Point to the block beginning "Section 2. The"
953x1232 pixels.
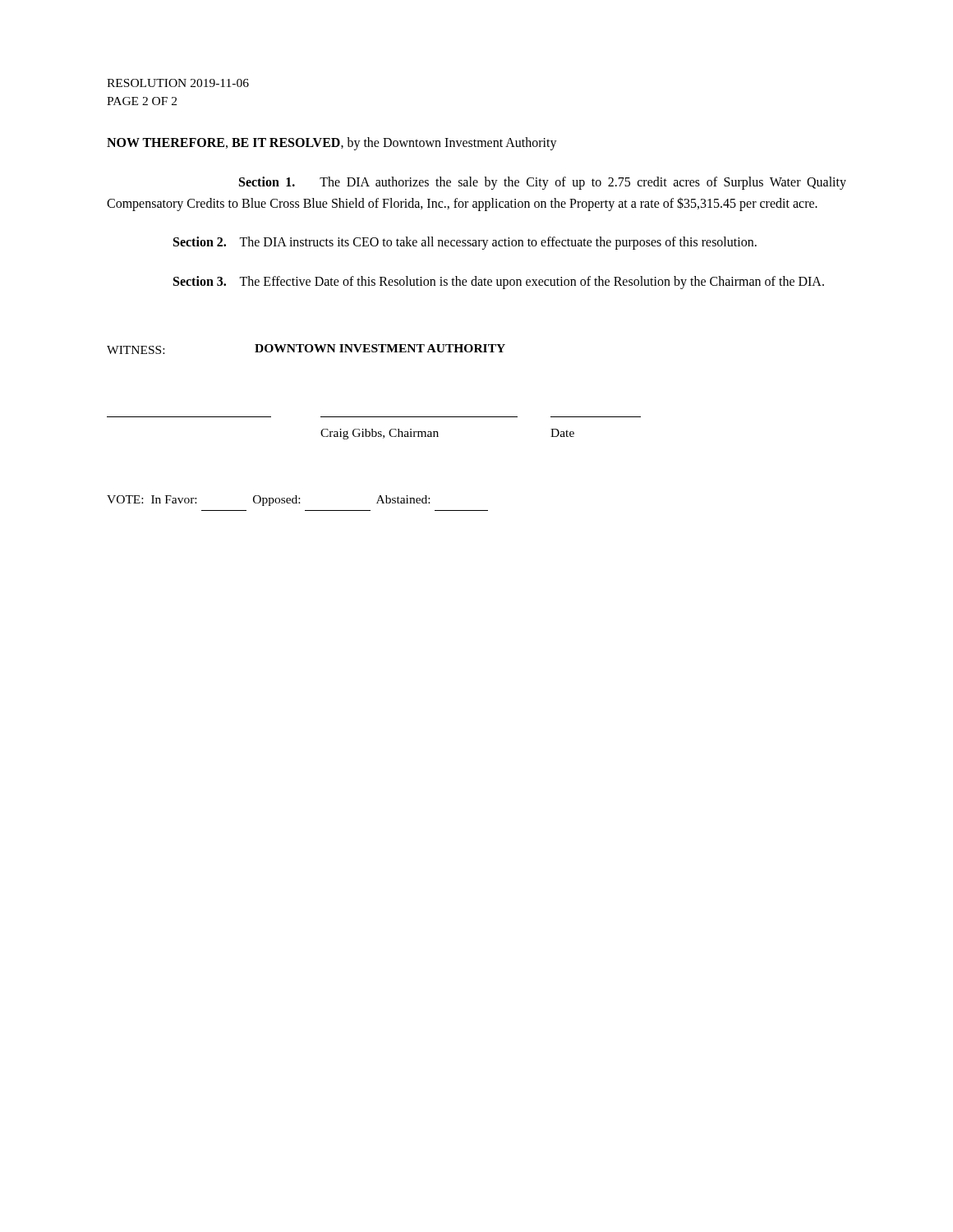pyautogui.click(x=476, y=242)
